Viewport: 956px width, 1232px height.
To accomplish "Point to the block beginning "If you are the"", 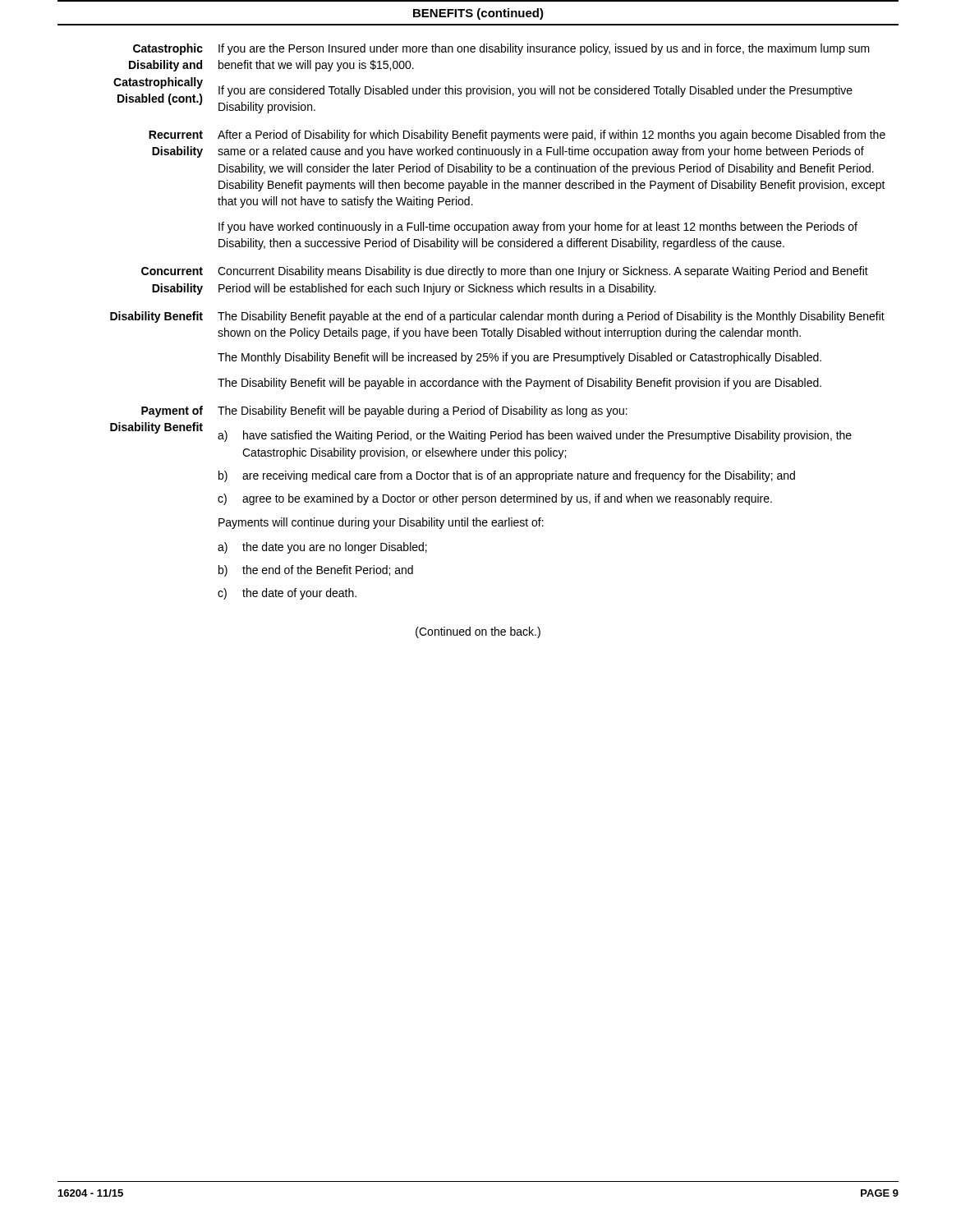I will click(x=558, y=78).
